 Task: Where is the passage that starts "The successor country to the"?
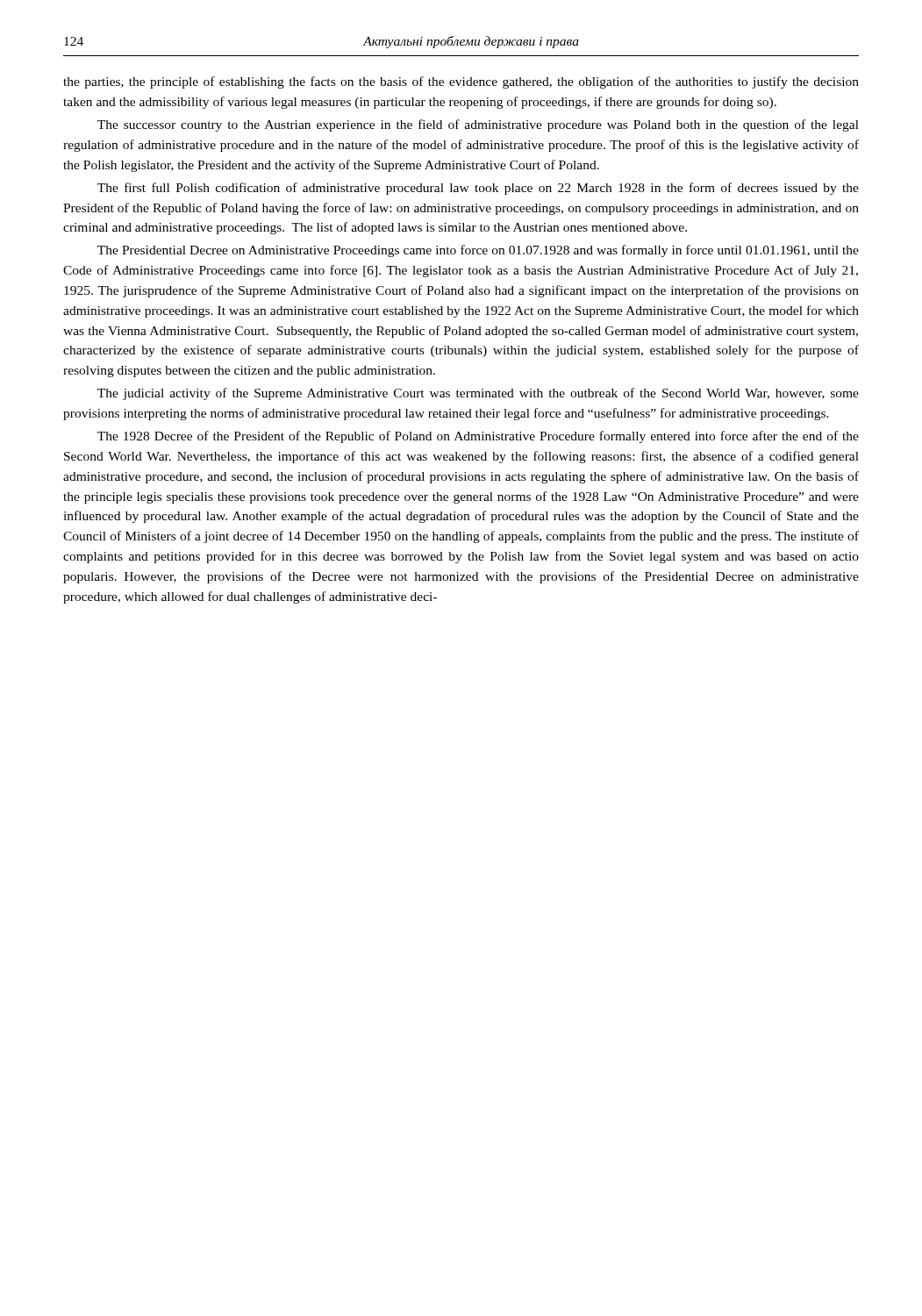click(461, 145)
